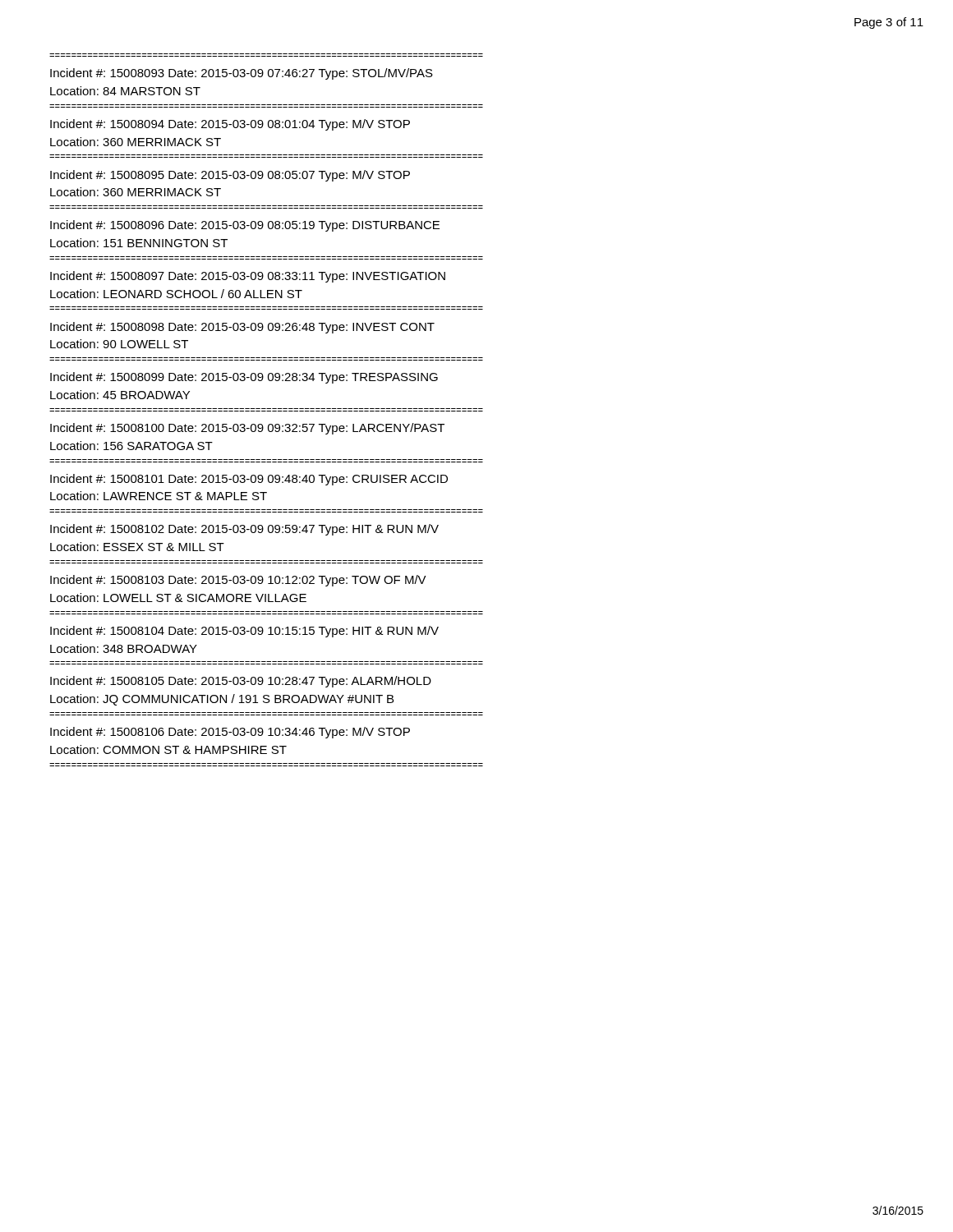The height and width of the screenshot is (1232, 953).
Task: Where is the passage that starts "Incident #: 15008096 Date:"?
Action: point(245,226)
